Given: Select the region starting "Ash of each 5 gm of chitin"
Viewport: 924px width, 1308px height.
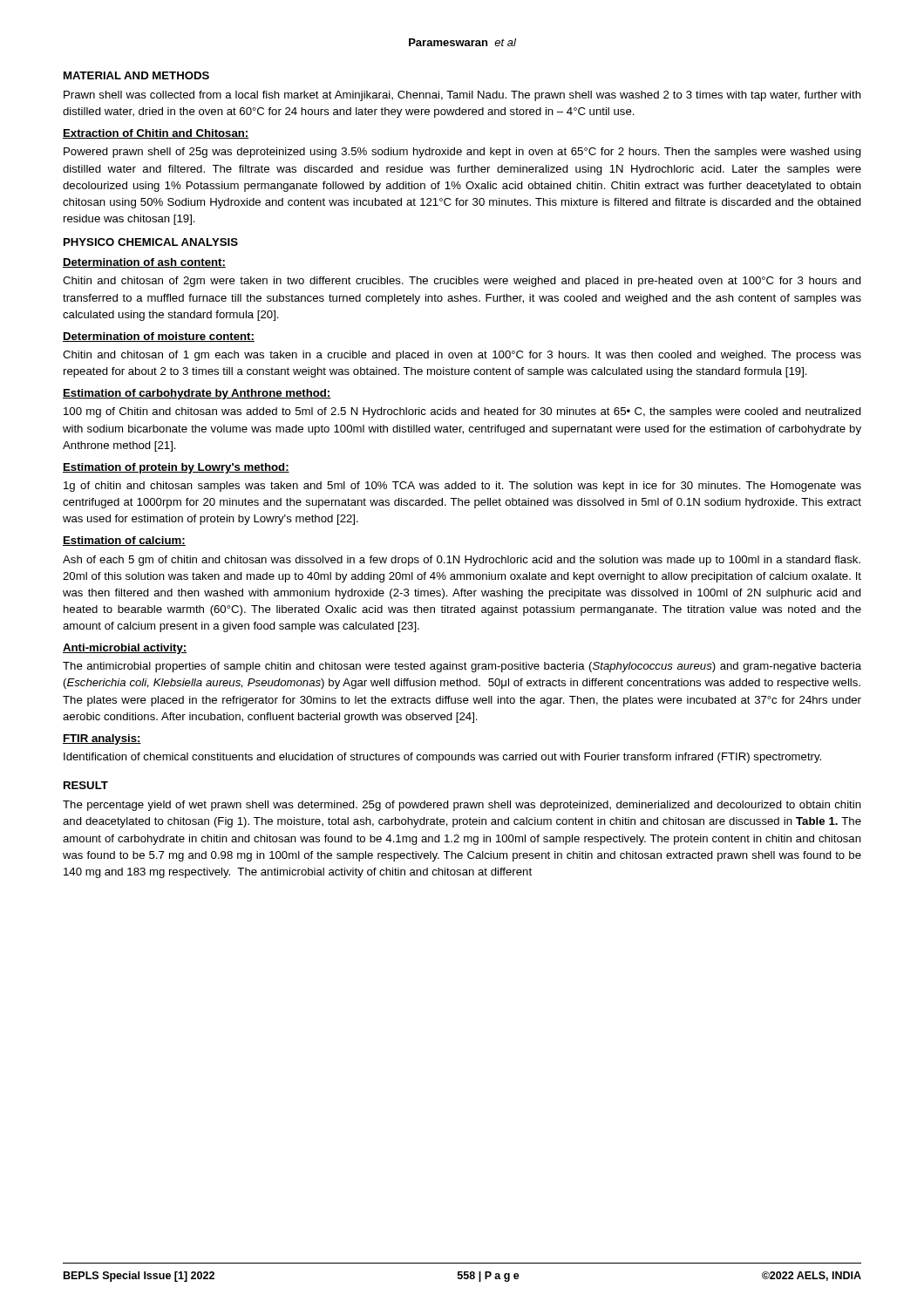Looking at the screenshot, I should pos(462,592).
